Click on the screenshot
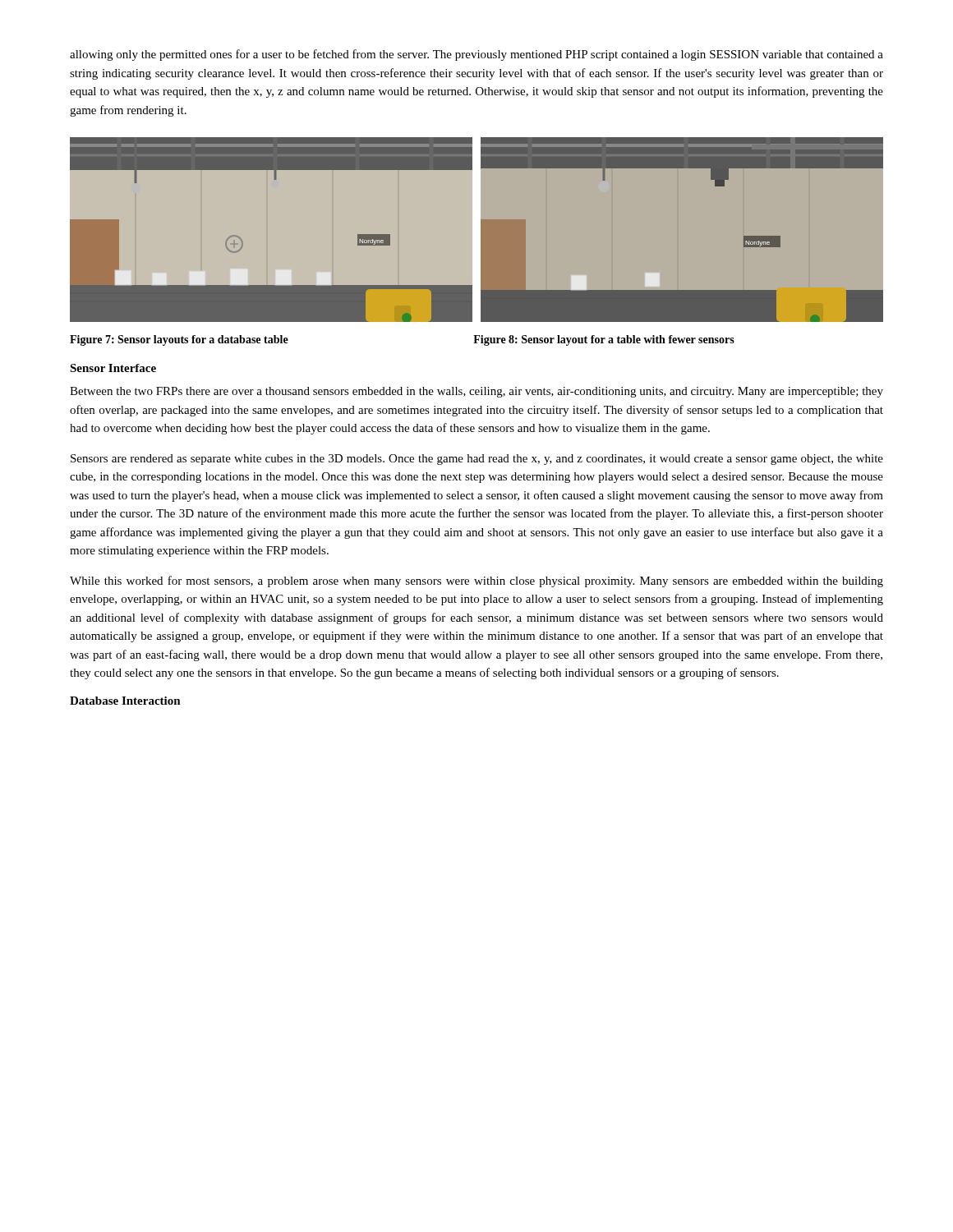 pos(476,231)
